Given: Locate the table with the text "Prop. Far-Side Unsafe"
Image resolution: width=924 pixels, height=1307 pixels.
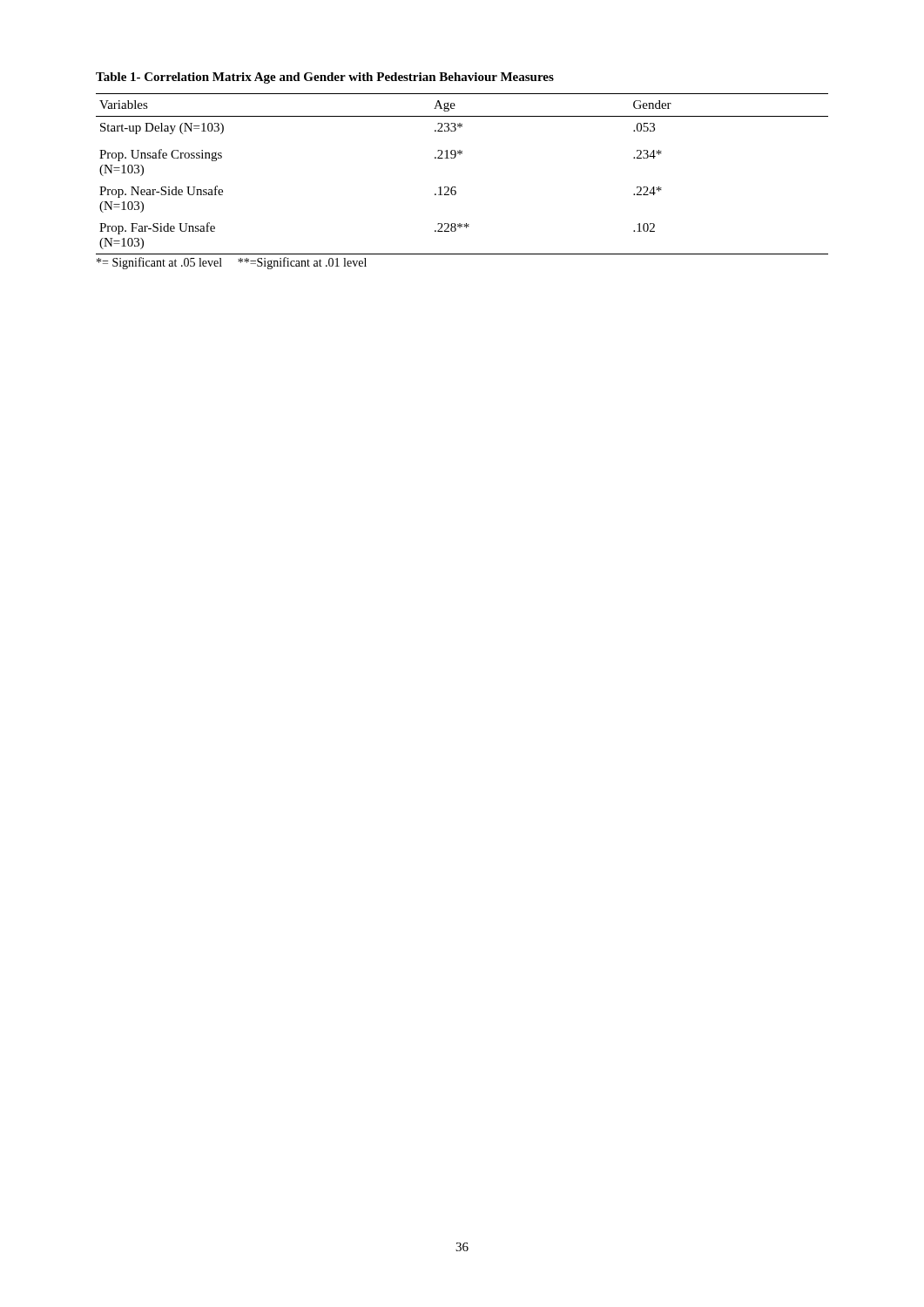Looking at the screenshot, I should coord(462,162).
